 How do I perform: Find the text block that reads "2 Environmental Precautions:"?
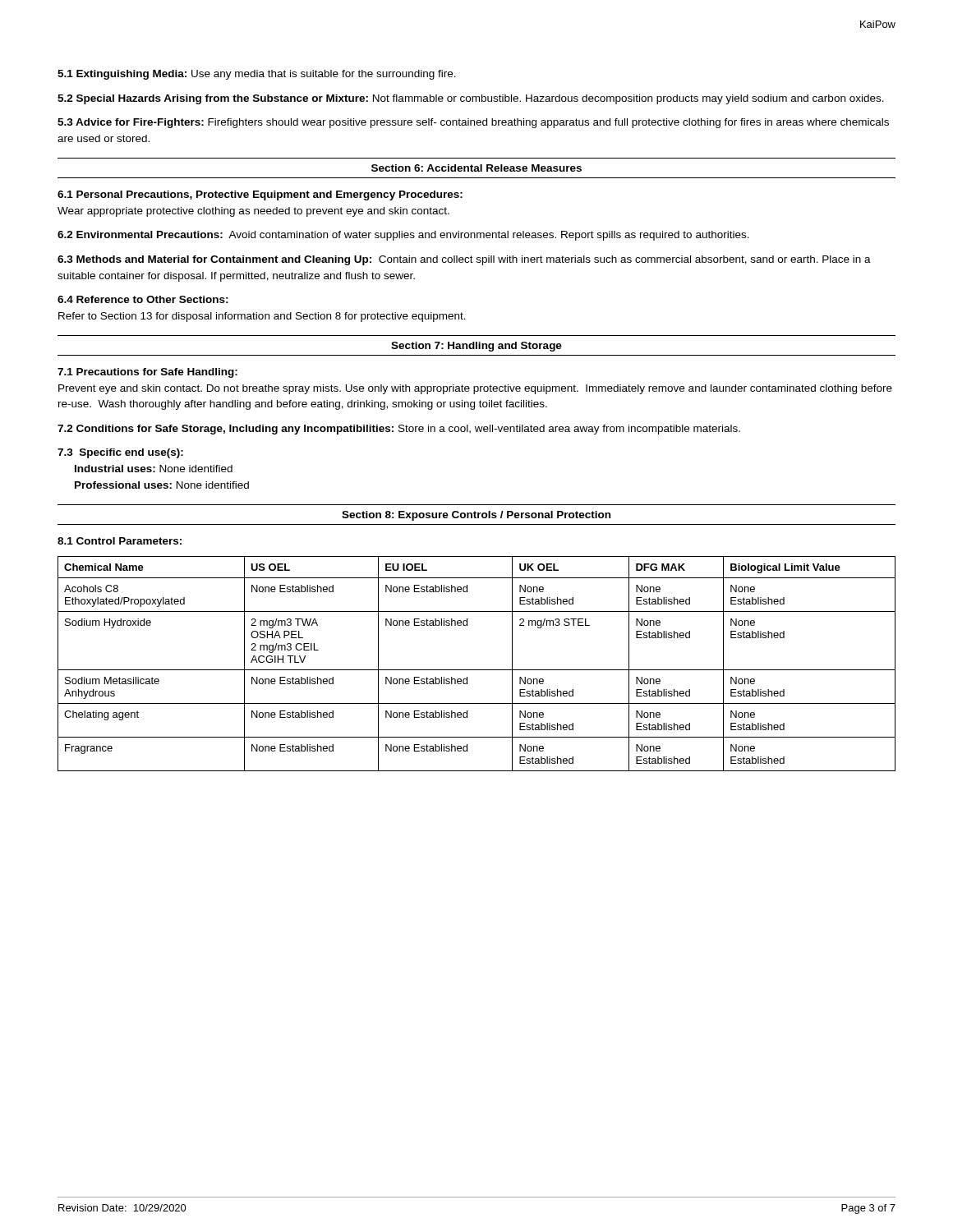point(404,235)
